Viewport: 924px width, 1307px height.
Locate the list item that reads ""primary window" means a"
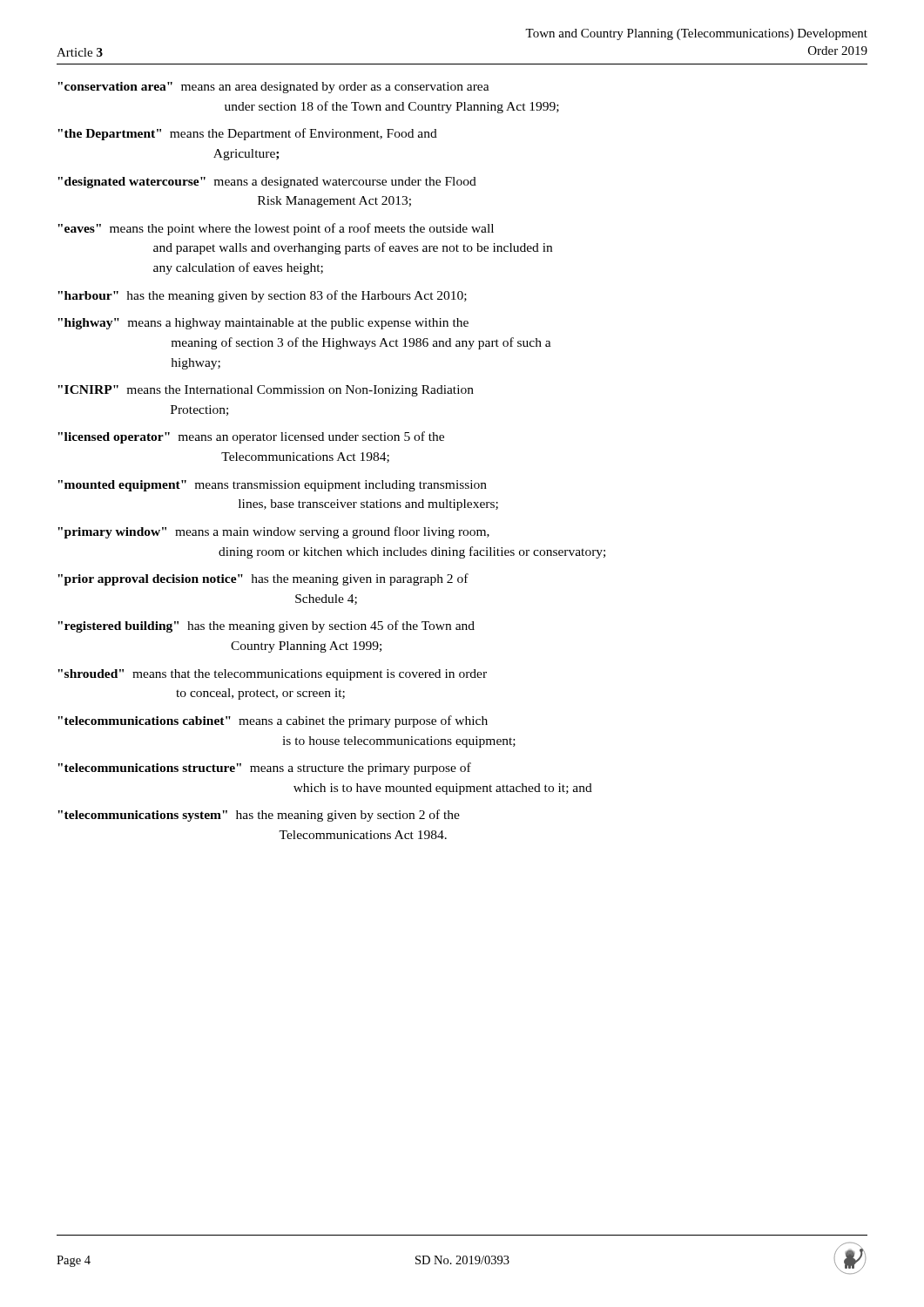[x=462, y=541]
